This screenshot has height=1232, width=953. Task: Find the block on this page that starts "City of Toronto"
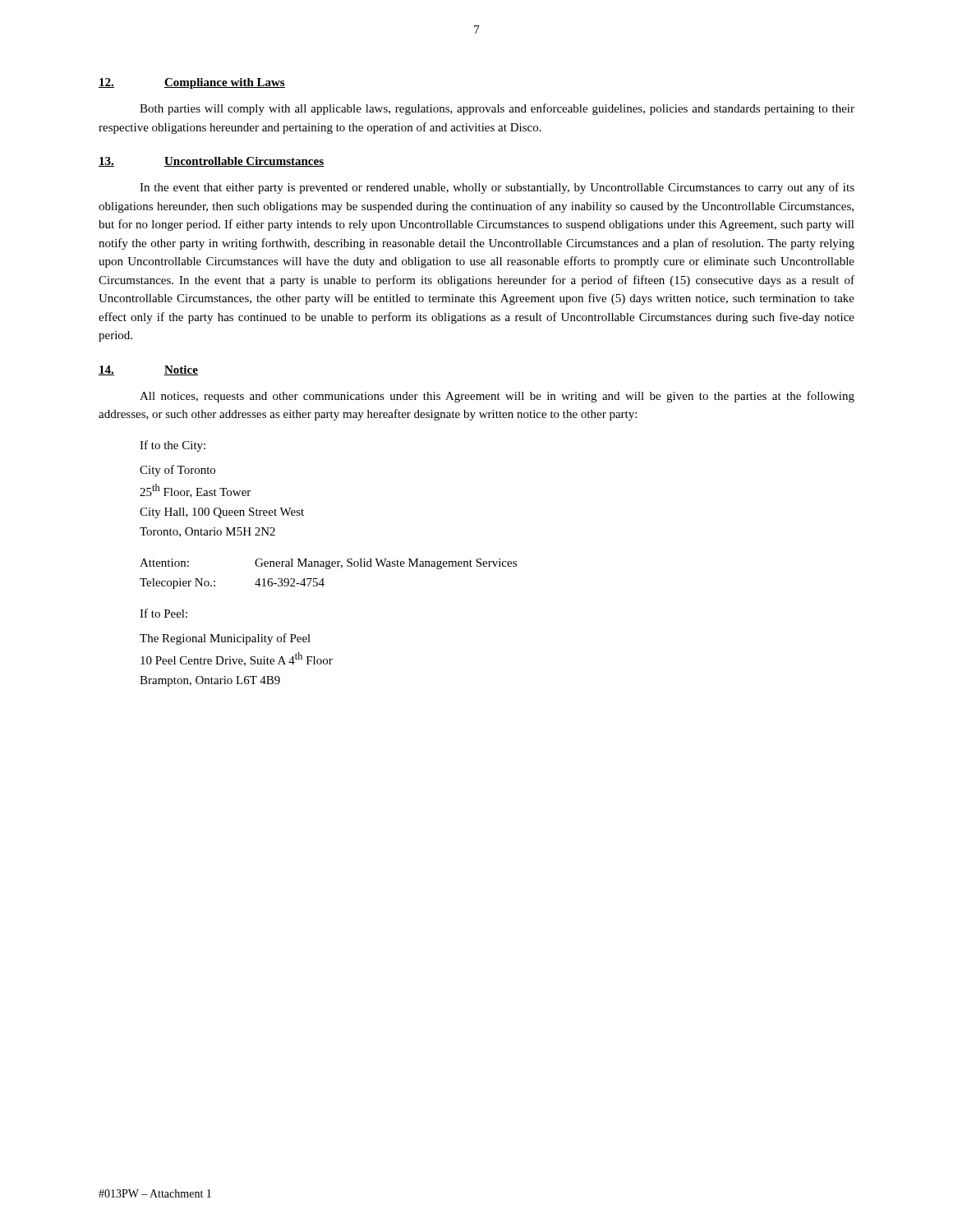click(222, 500)
